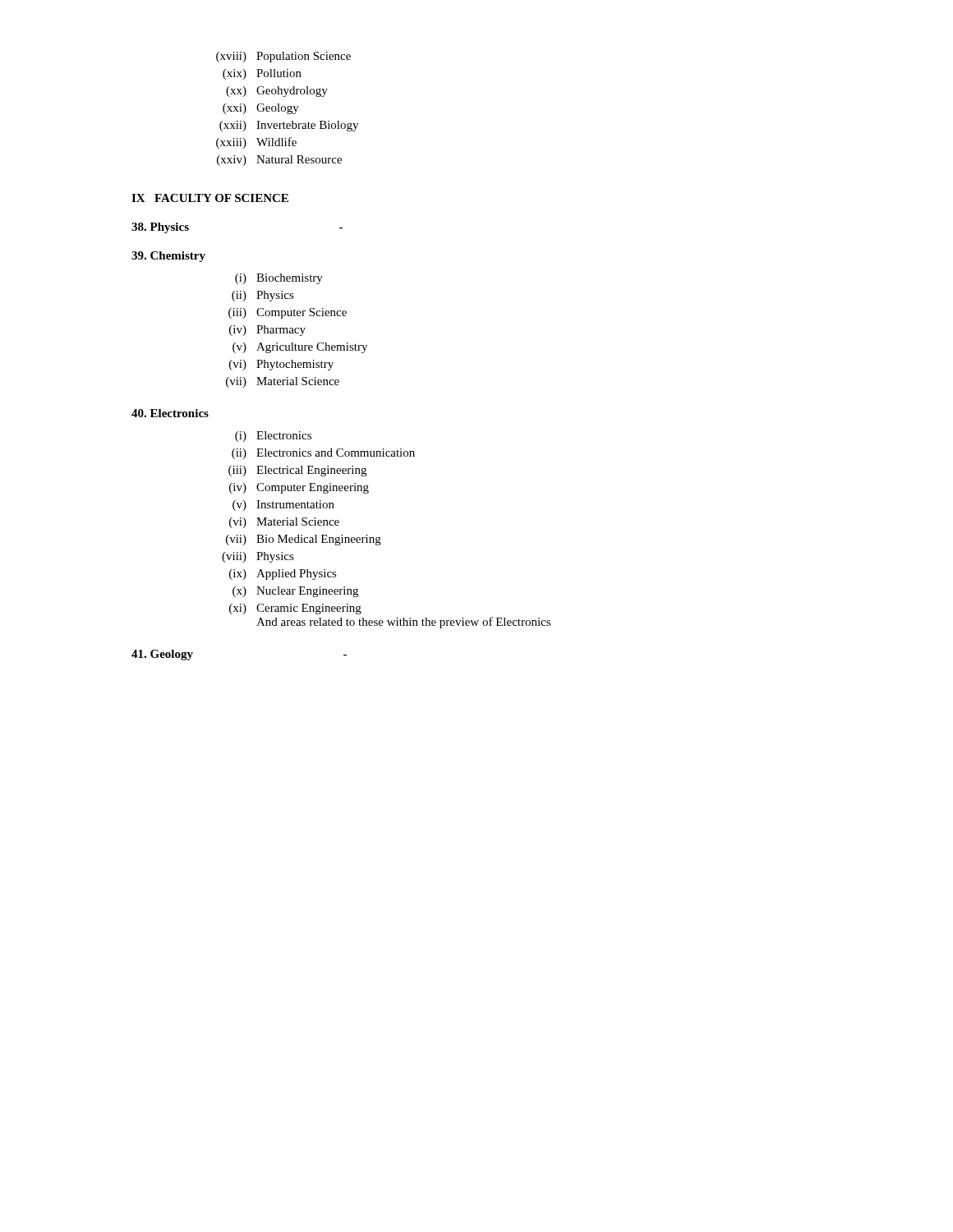Locate the text "(x) Nuclear Engineering"
Image resolution: width=953 pixels, height=1232 pixels.
coord(270,591)
